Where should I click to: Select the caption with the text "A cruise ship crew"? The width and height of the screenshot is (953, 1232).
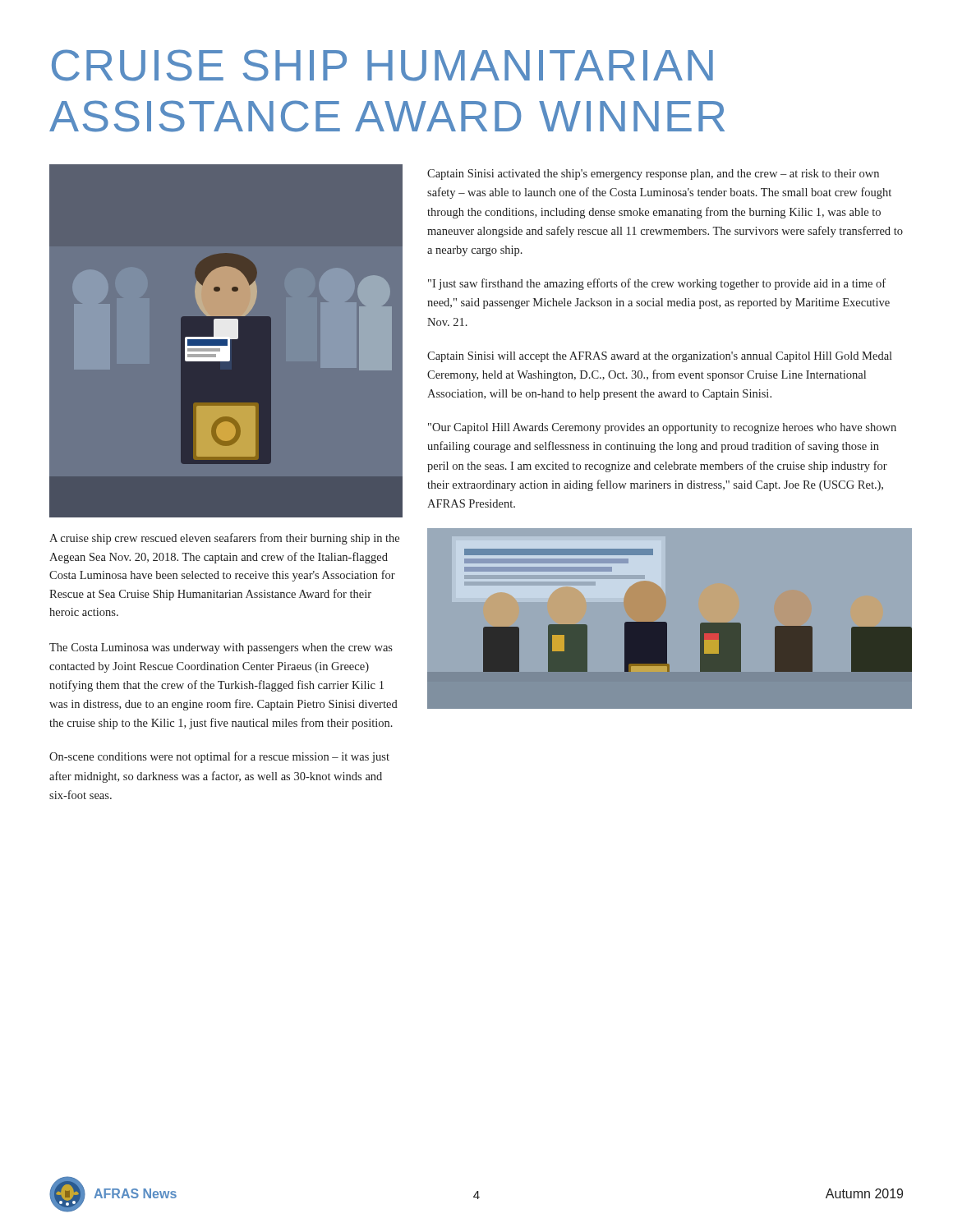coord(225,575)
